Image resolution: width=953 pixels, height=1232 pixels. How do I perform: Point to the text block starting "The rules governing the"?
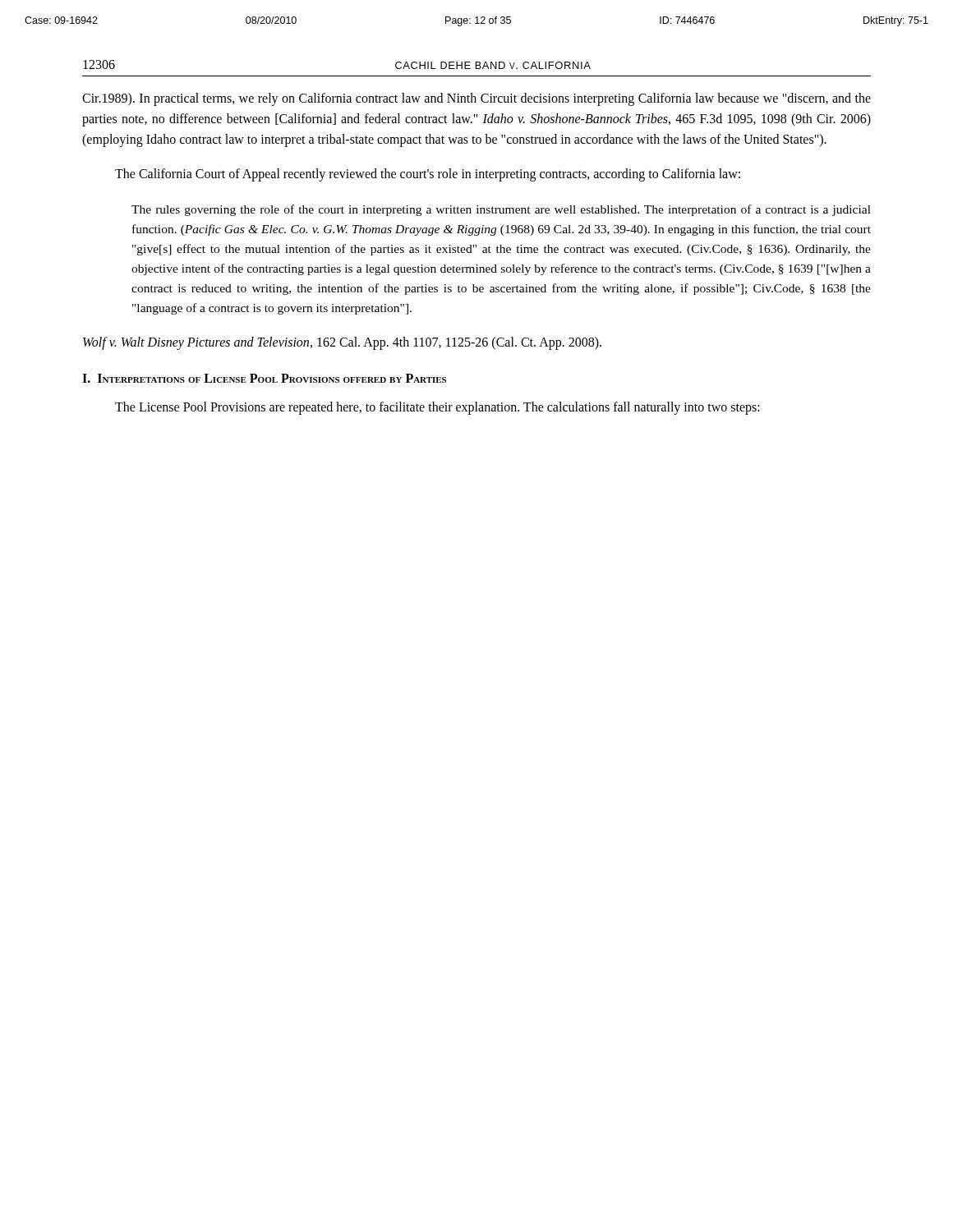pos(501,258)
